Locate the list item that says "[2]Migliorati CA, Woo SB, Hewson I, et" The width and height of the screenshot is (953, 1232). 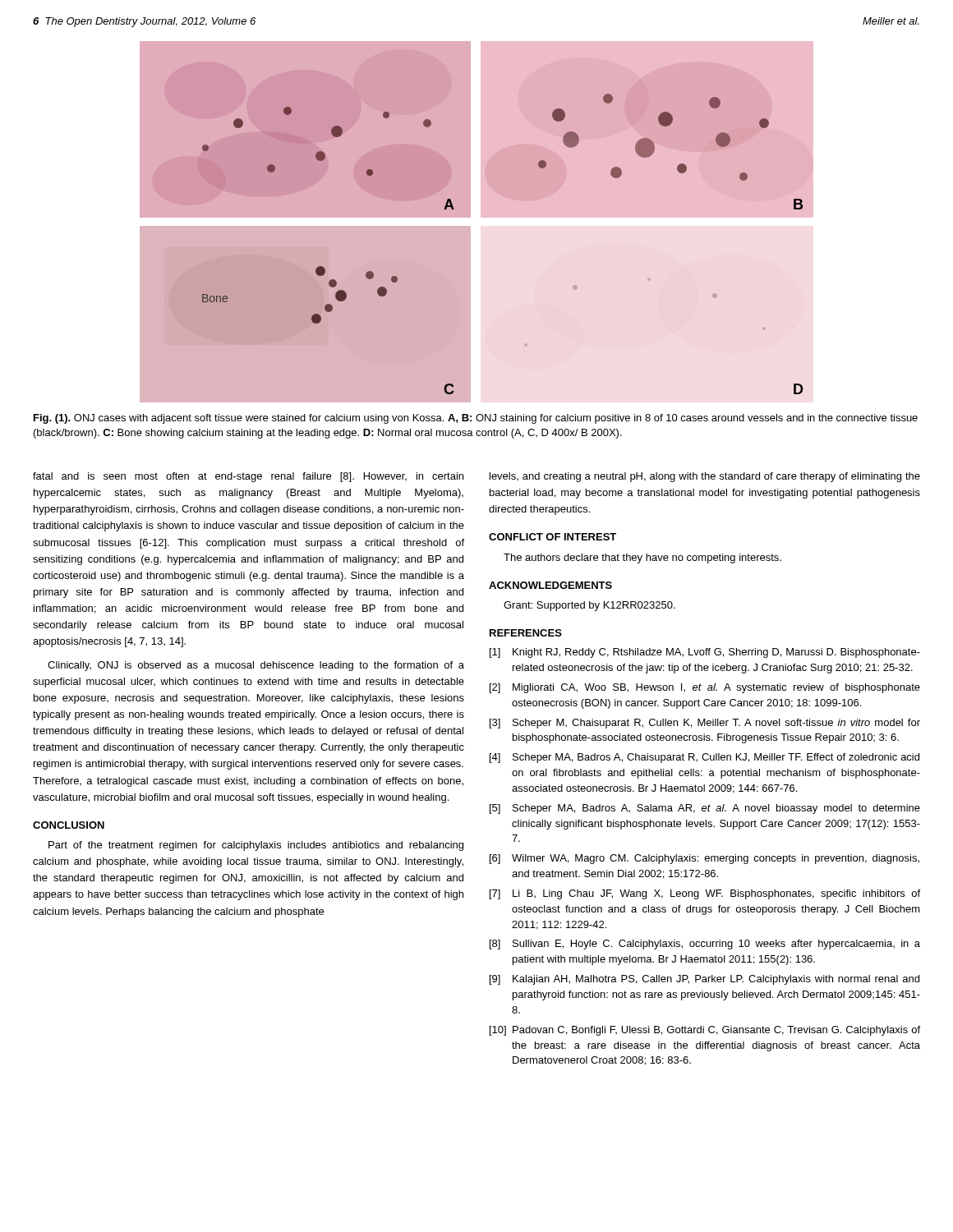tap(704, 695)
